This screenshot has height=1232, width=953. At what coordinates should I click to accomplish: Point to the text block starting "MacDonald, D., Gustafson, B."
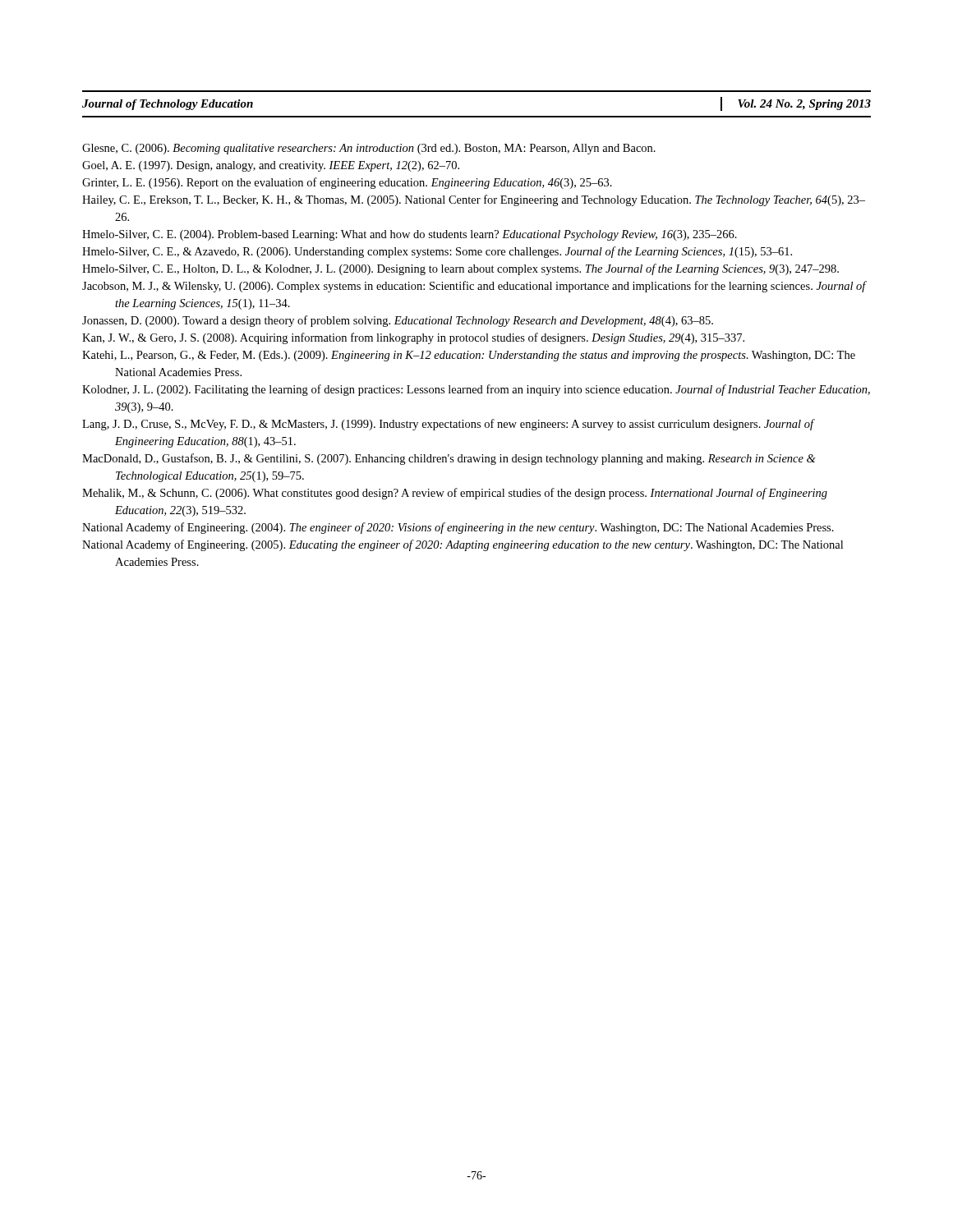tap(449, 467)
